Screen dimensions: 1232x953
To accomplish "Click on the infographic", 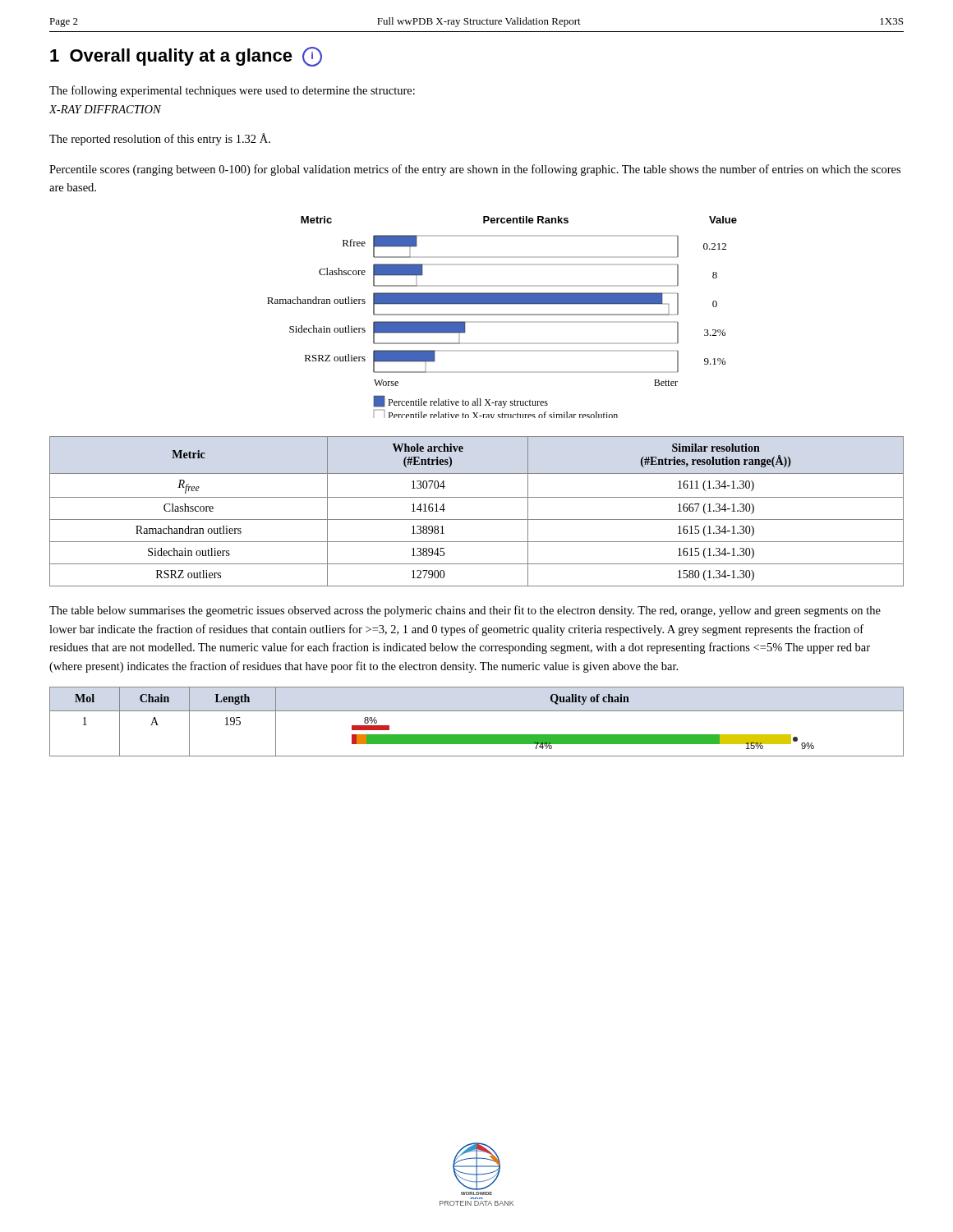I will [476, 315].
